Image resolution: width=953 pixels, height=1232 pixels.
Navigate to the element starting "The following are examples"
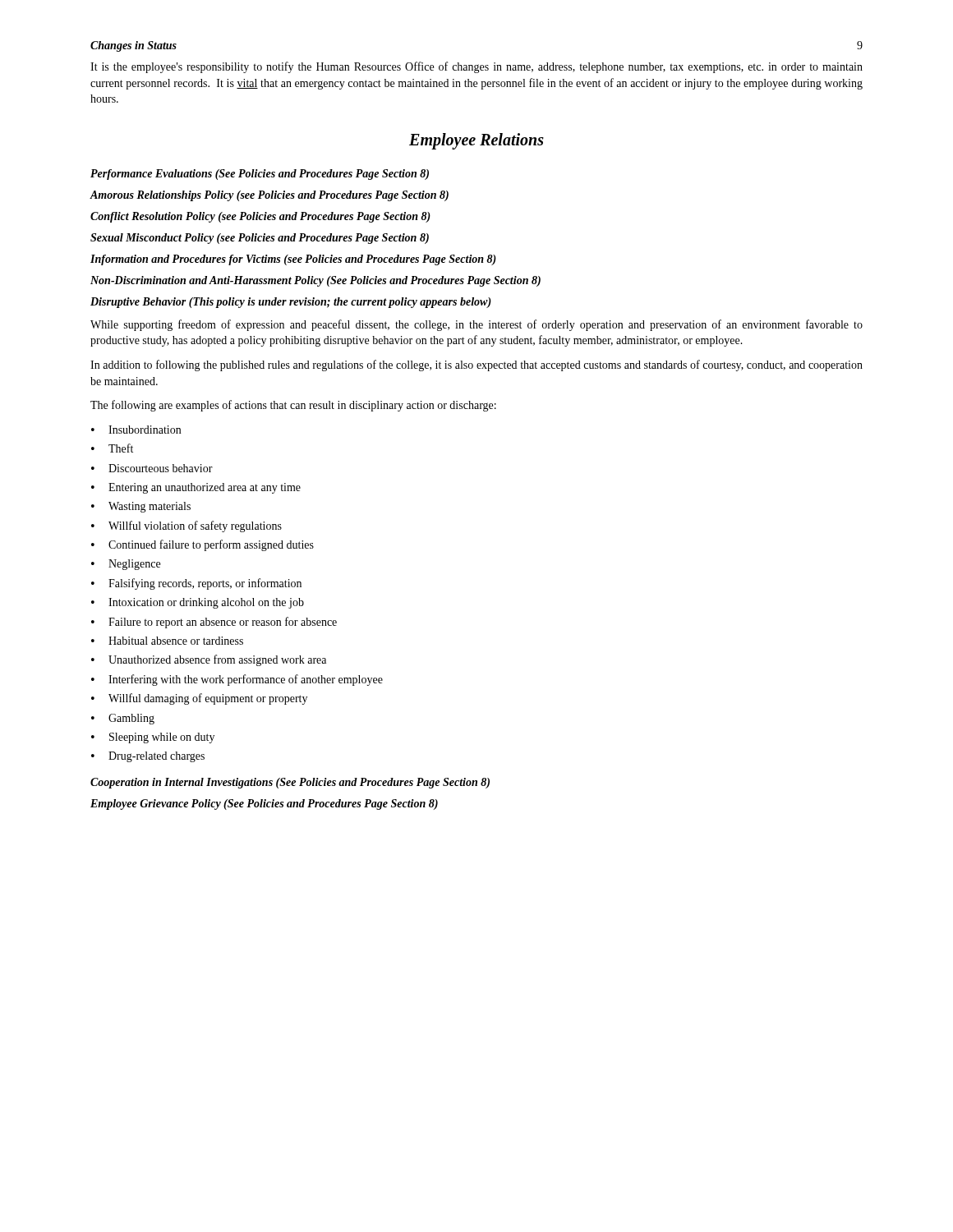(x=294, y=405)
